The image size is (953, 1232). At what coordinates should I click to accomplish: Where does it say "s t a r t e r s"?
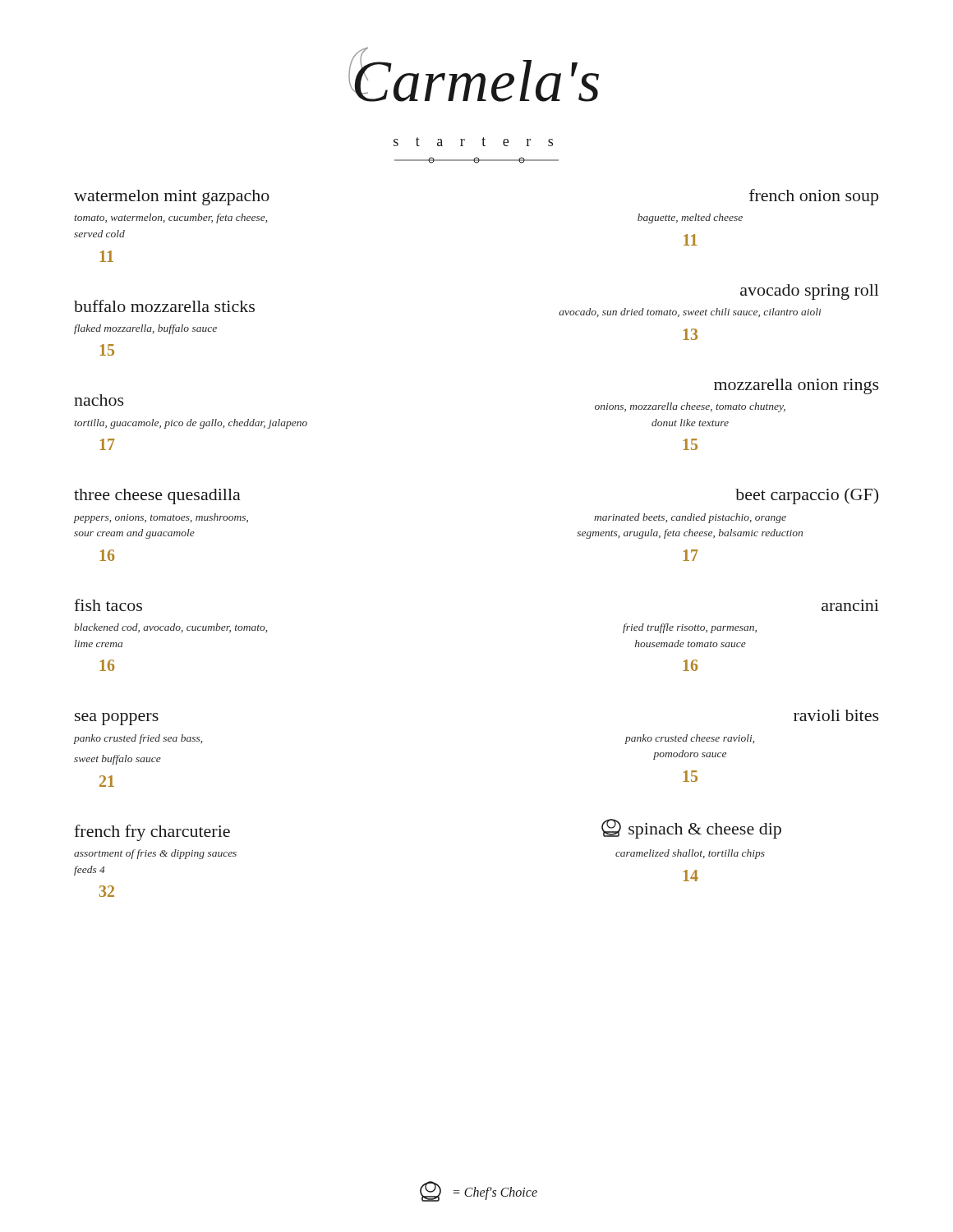pos(476,150)
